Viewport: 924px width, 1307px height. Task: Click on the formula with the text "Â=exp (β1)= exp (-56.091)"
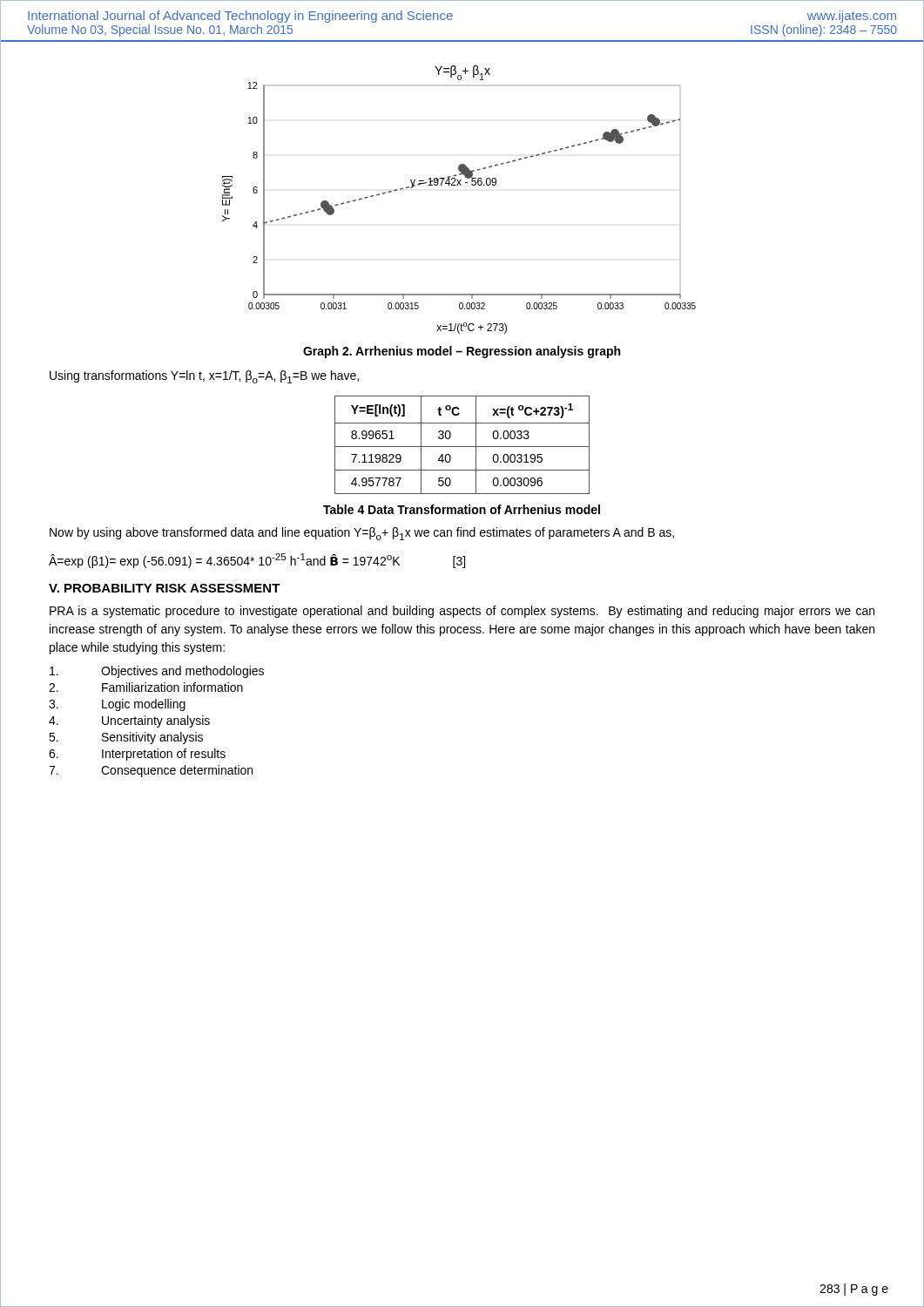point(257,559)
